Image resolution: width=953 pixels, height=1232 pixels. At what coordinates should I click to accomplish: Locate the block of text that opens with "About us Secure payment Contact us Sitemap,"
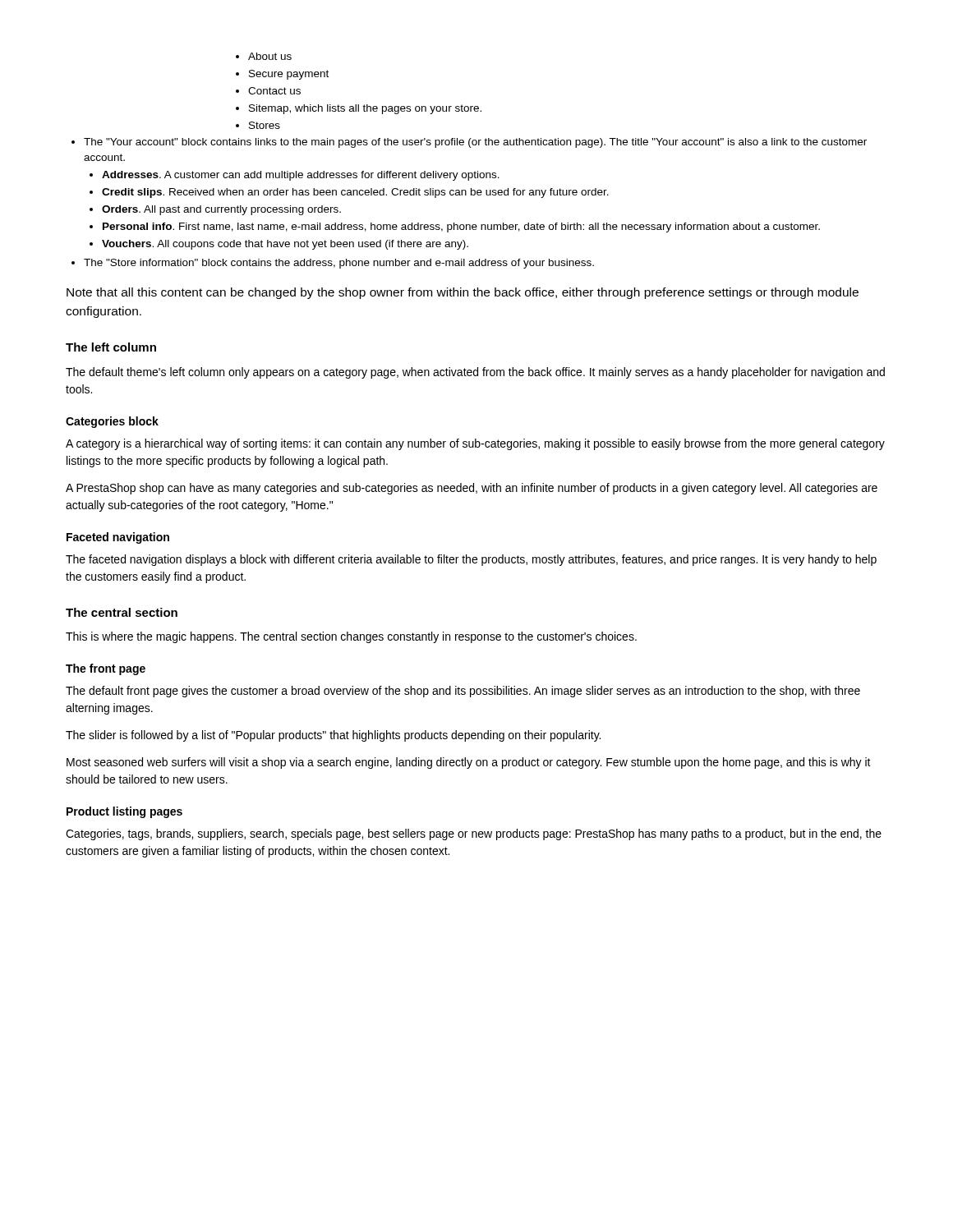pyautogui.click(x=264, y=56)
